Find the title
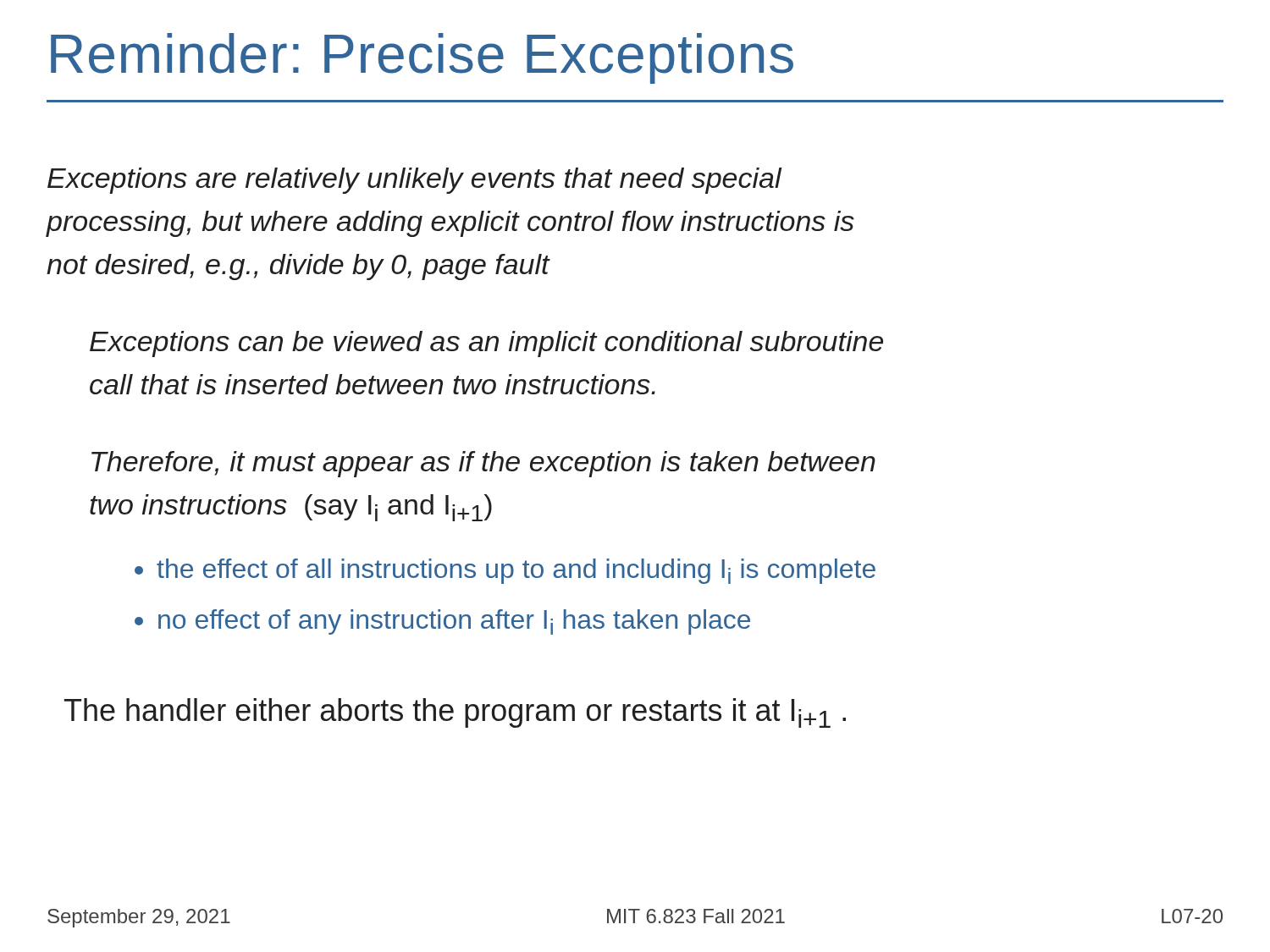Image resolution: width=1270 pixels, height=952 pixels. (x=635, y=63)
